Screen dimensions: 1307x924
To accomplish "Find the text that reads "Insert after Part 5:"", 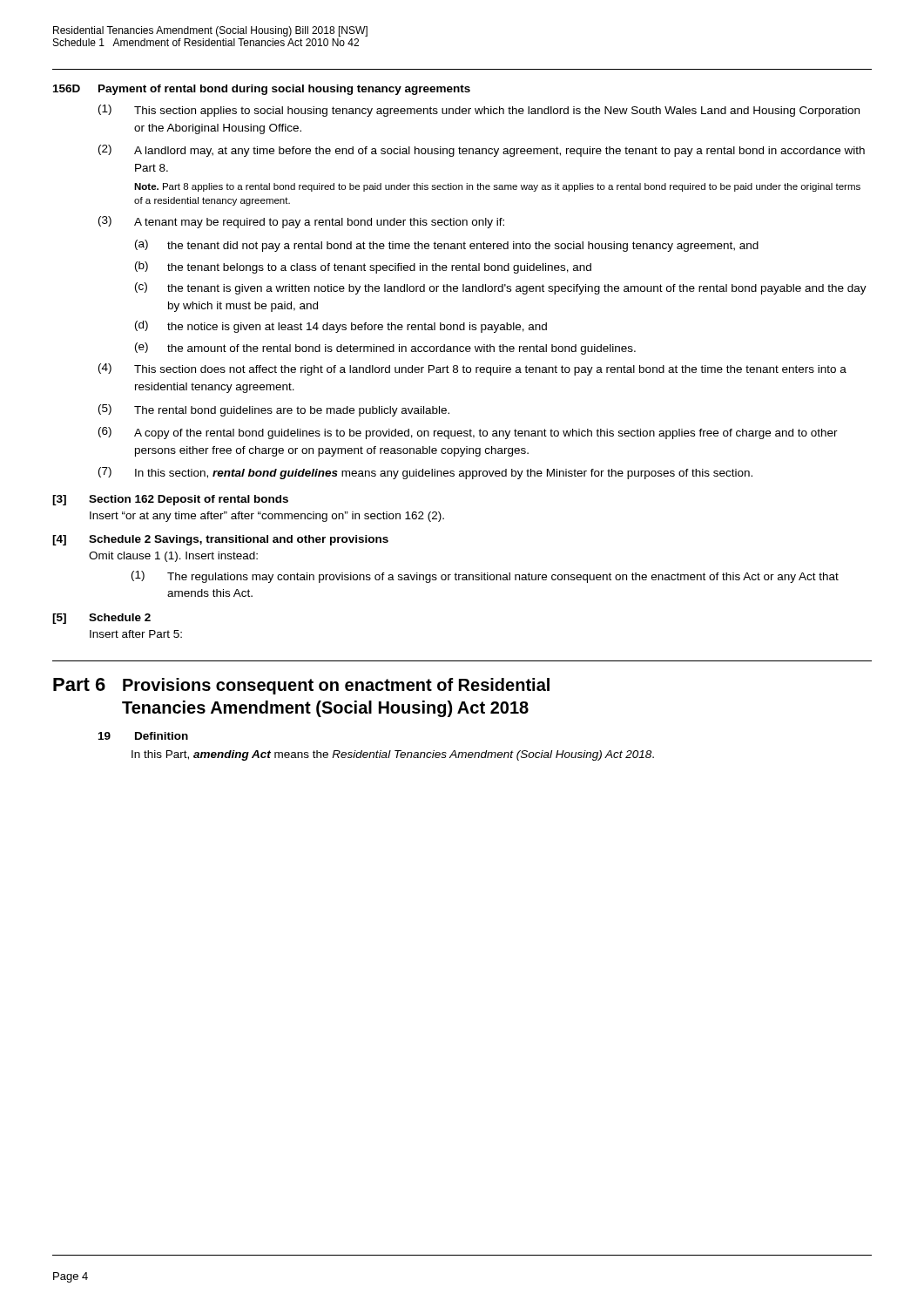I will click(x=136, y=634).
